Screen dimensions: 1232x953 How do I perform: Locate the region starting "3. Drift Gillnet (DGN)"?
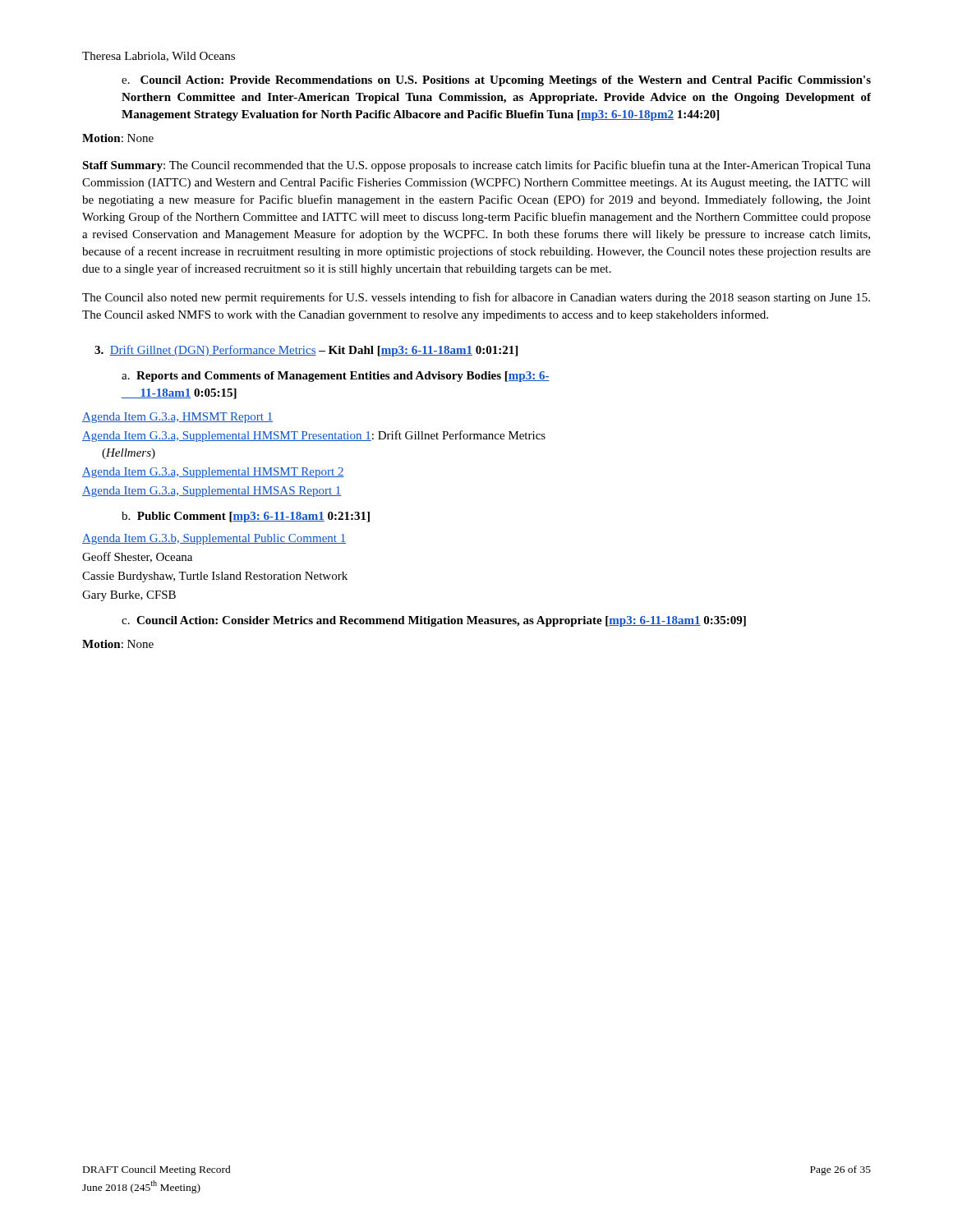click(300, 350)
